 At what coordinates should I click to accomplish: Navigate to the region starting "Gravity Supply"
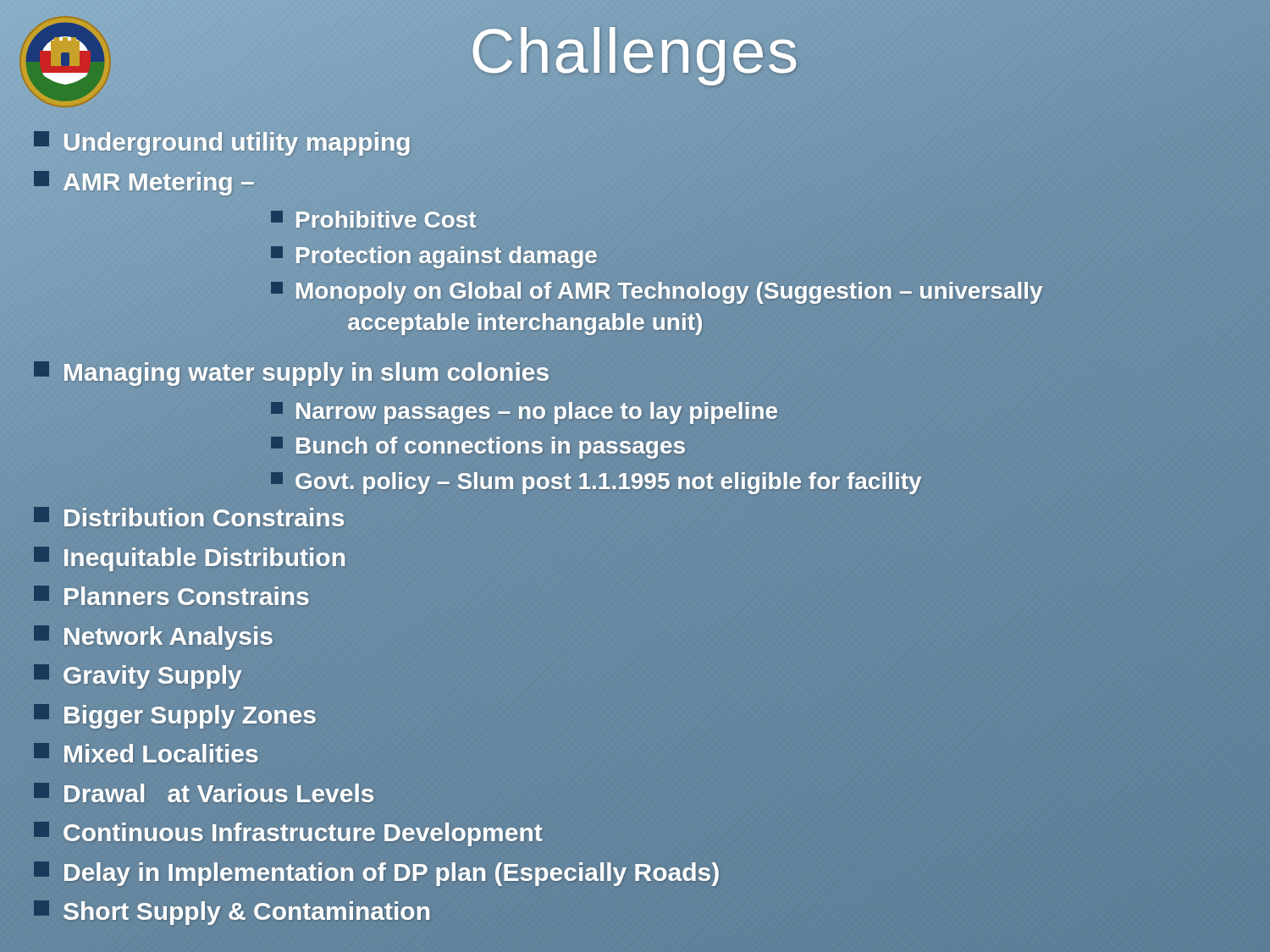point(138,676)
